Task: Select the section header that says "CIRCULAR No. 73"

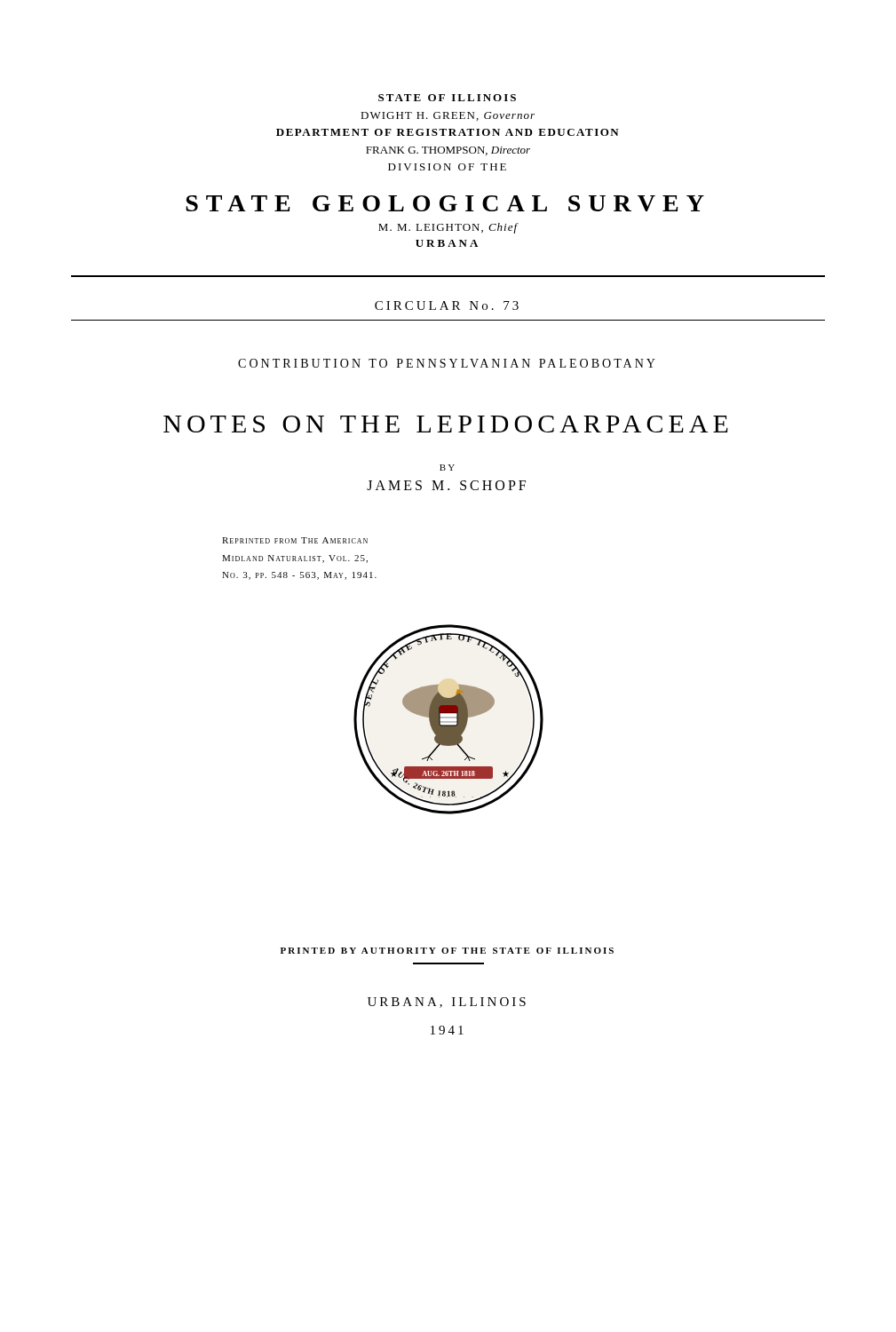Action: 448,305
